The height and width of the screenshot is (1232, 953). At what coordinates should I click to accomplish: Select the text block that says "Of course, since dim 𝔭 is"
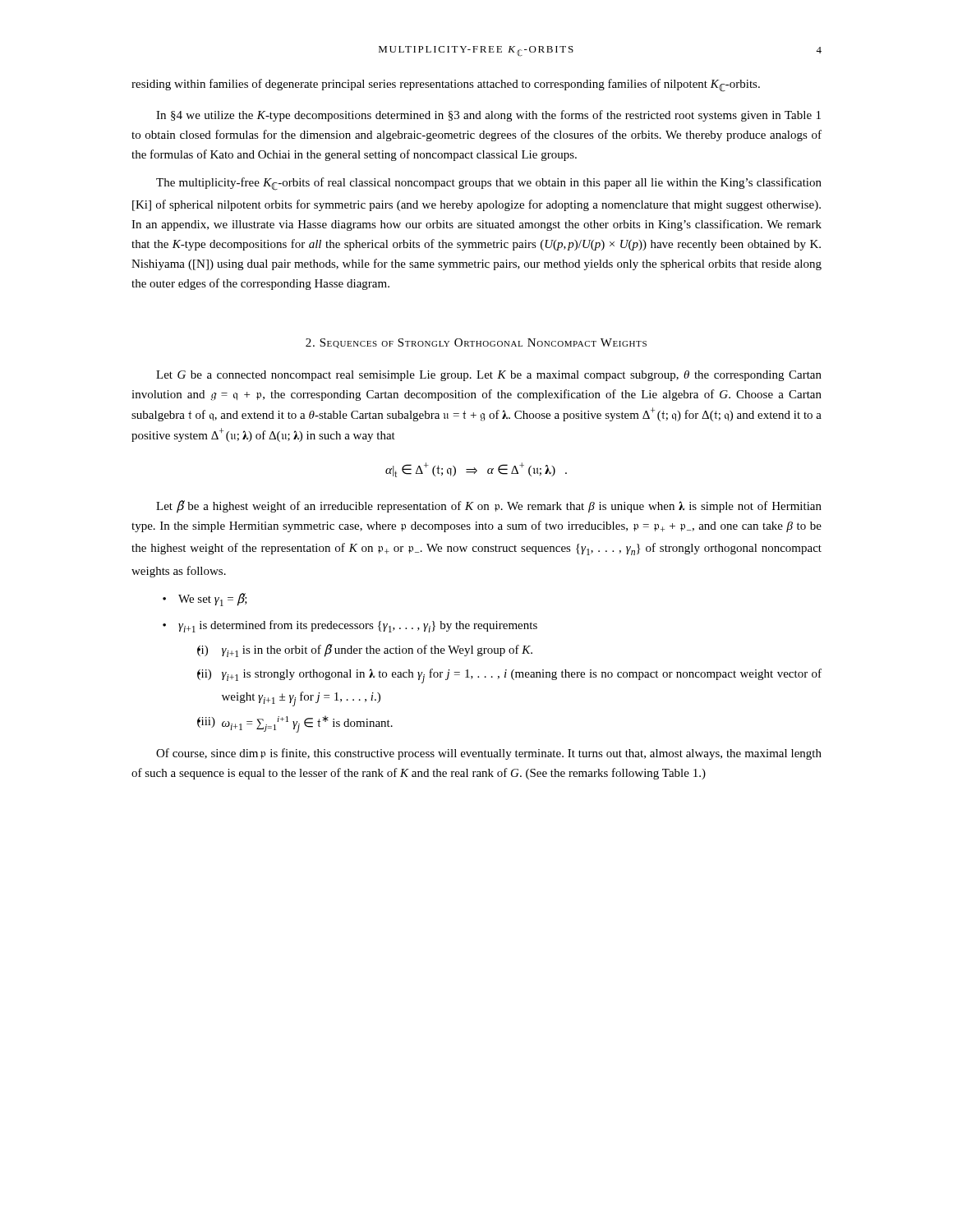[476, 763]
